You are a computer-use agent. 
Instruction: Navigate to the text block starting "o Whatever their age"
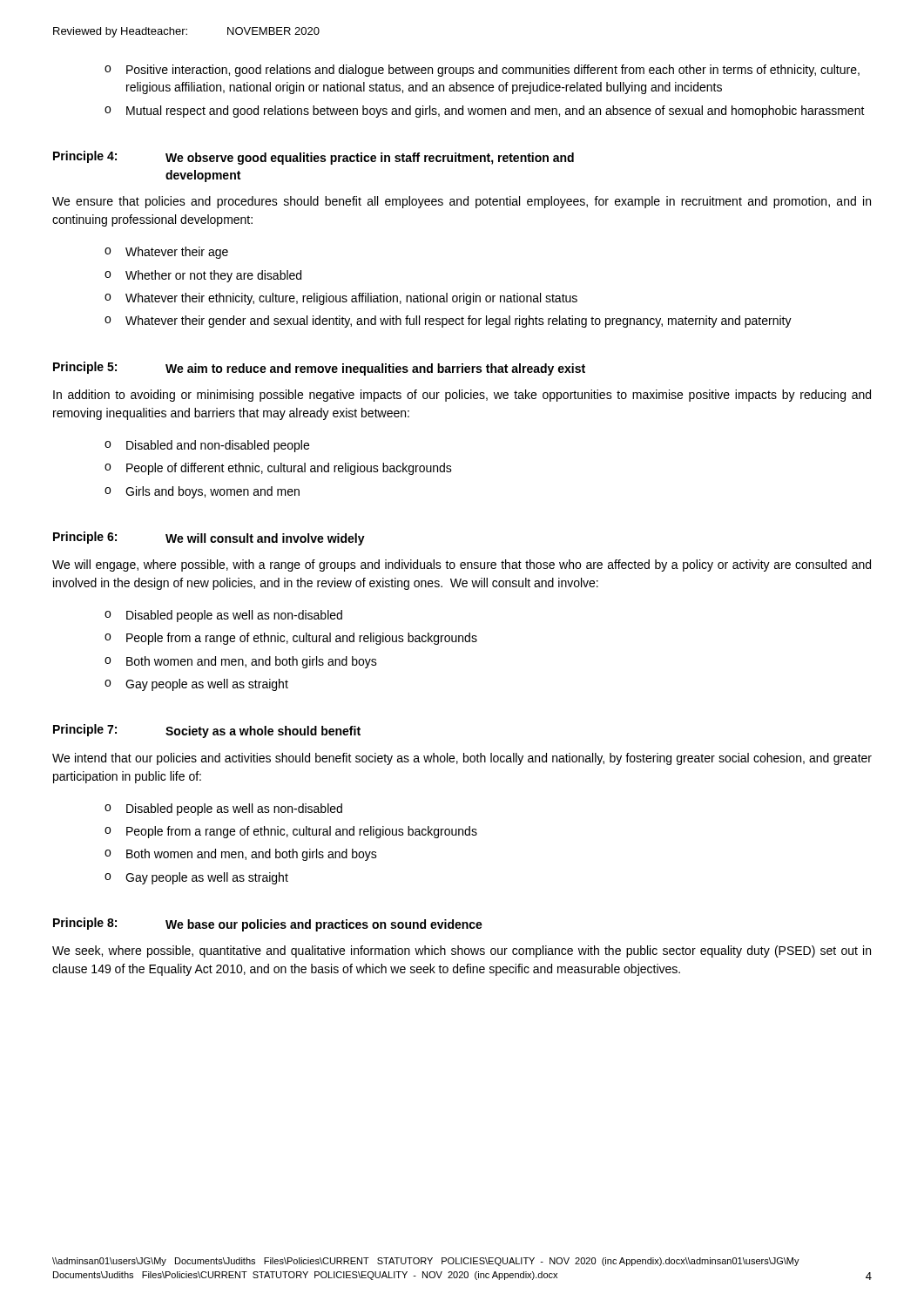(x=166, y=253)
